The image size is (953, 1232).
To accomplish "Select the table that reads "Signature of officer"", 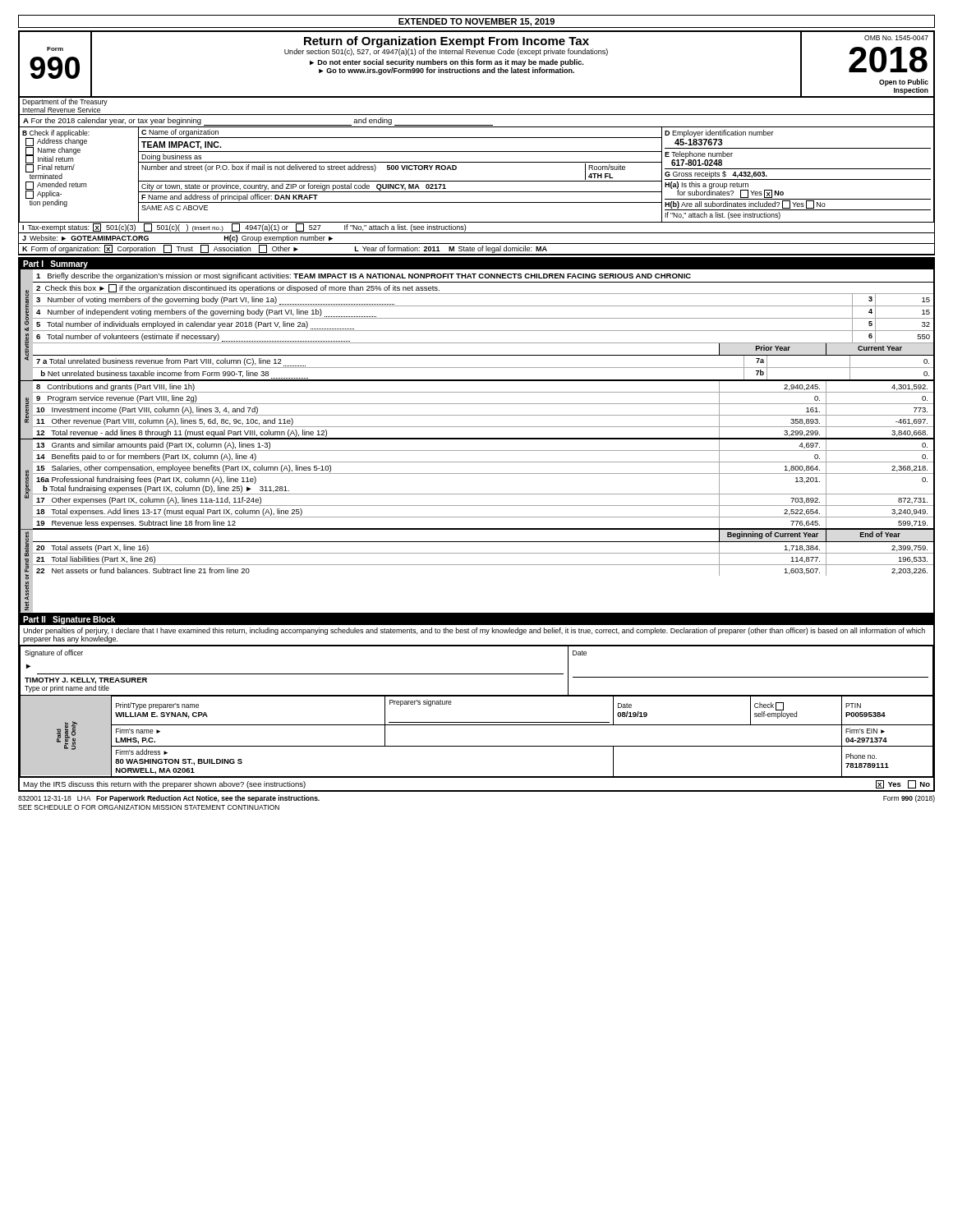I will pyautogui.click(x=476, y=671).
